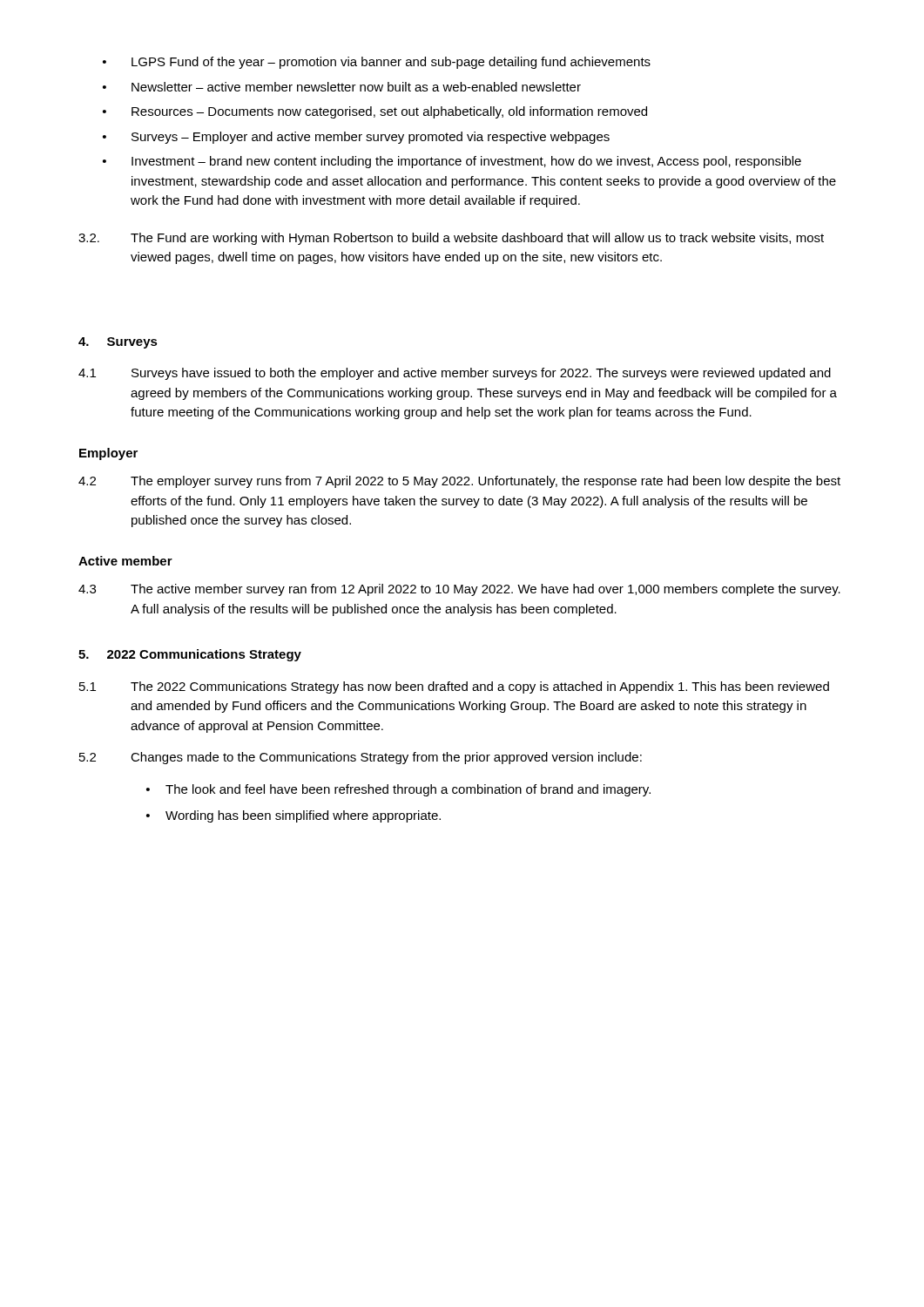Locate the block of text that opens with "• The look and feel have"

coord(391,789)
